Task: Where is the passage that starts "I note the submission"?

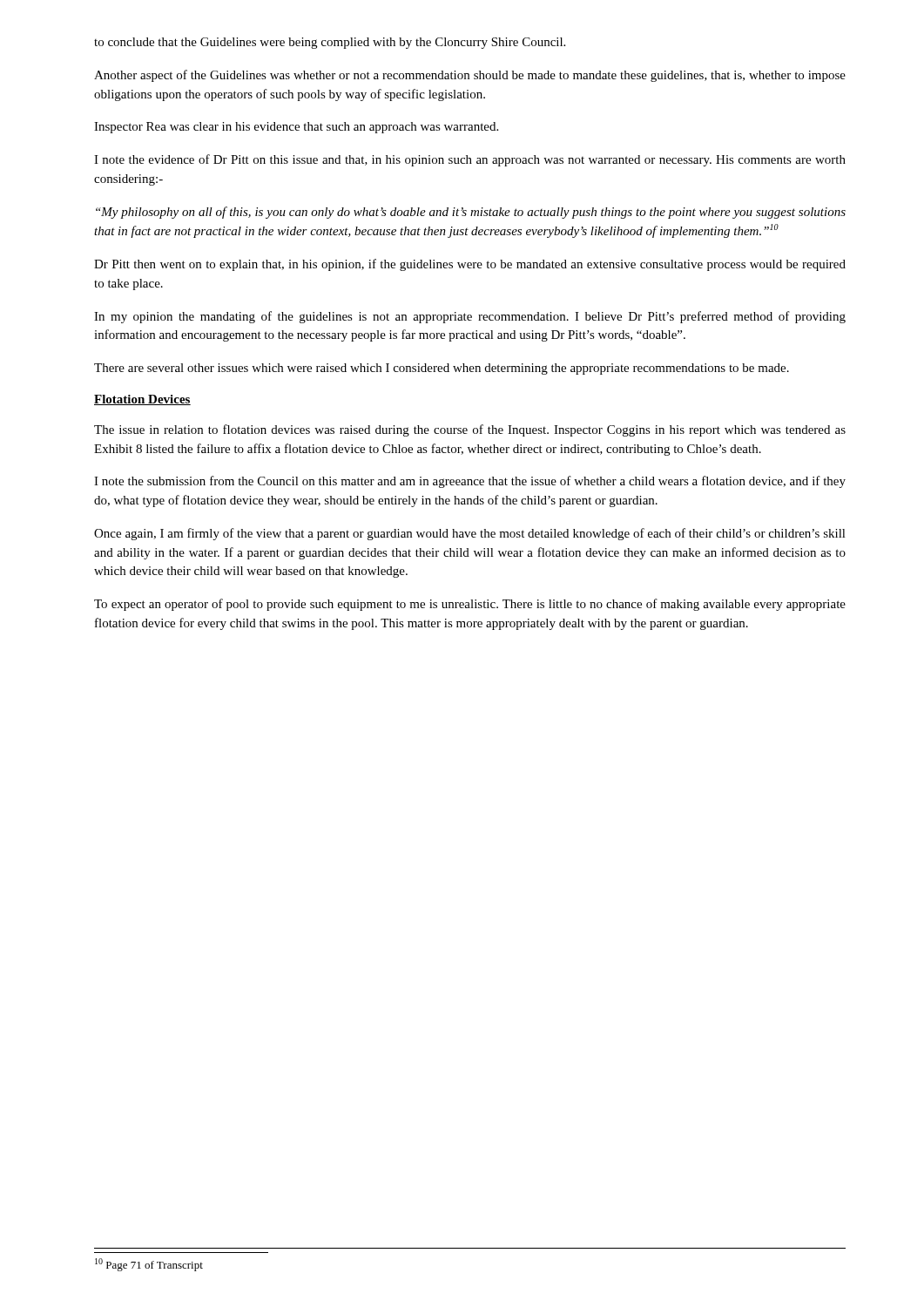Action: pos(470,491)
